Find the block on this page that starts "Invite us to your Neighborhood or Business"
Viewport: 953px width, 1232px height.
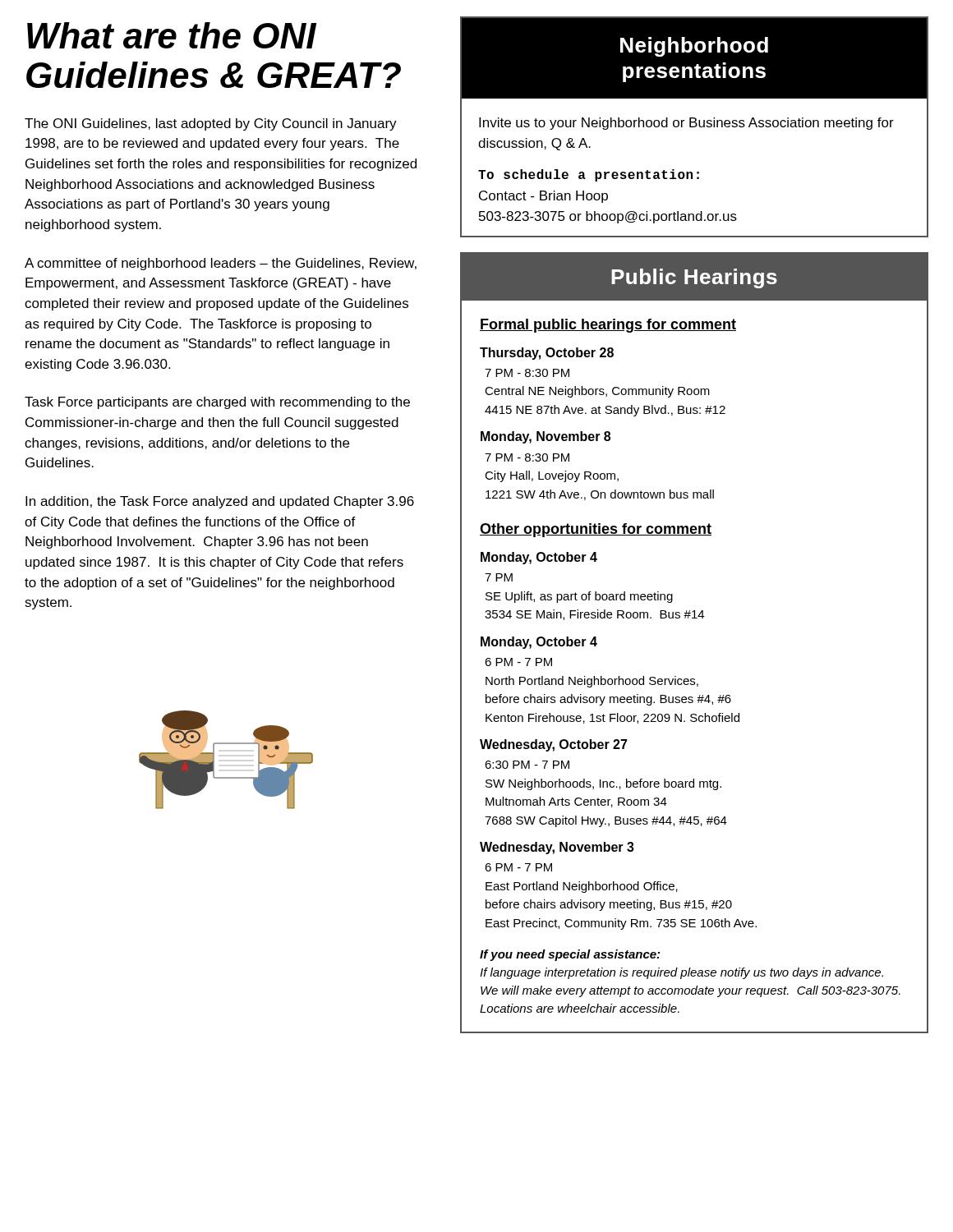coord(686,133)
